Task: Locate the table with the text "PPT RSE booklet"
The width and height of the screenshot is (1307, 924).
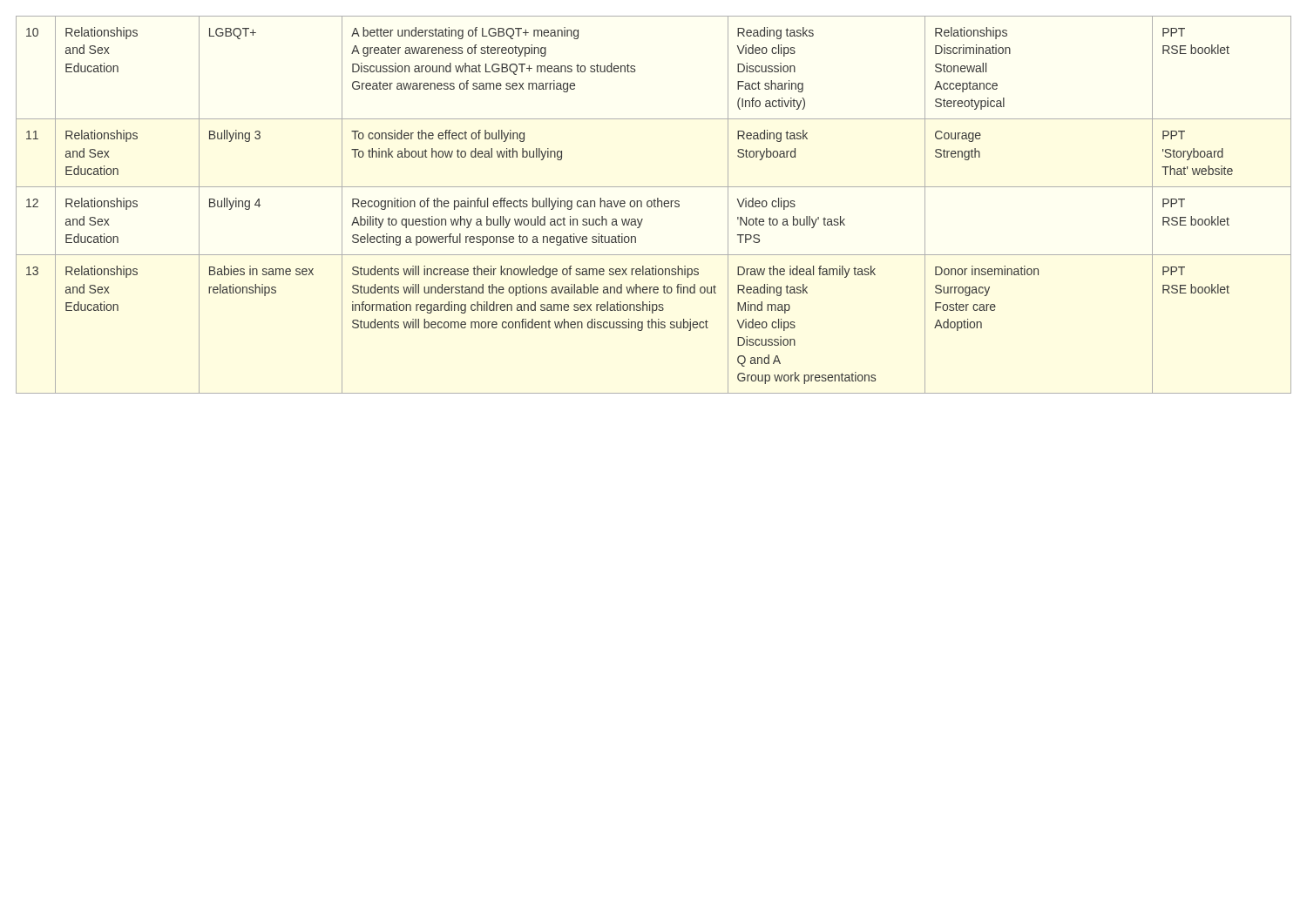Action: coord(654,205)
